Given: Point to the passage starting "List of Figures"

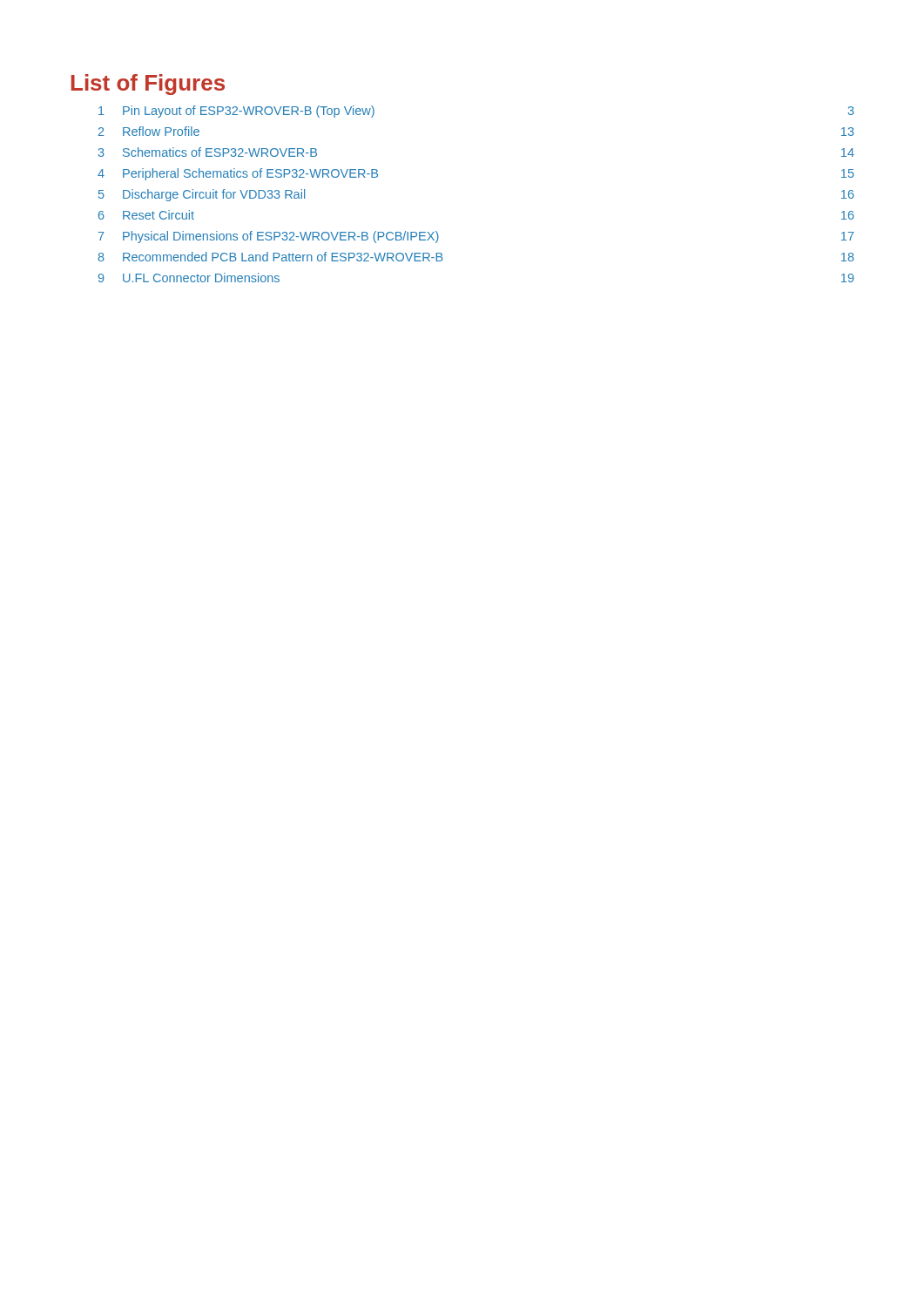Looking at the screenshot, I should tap(148, 83).
